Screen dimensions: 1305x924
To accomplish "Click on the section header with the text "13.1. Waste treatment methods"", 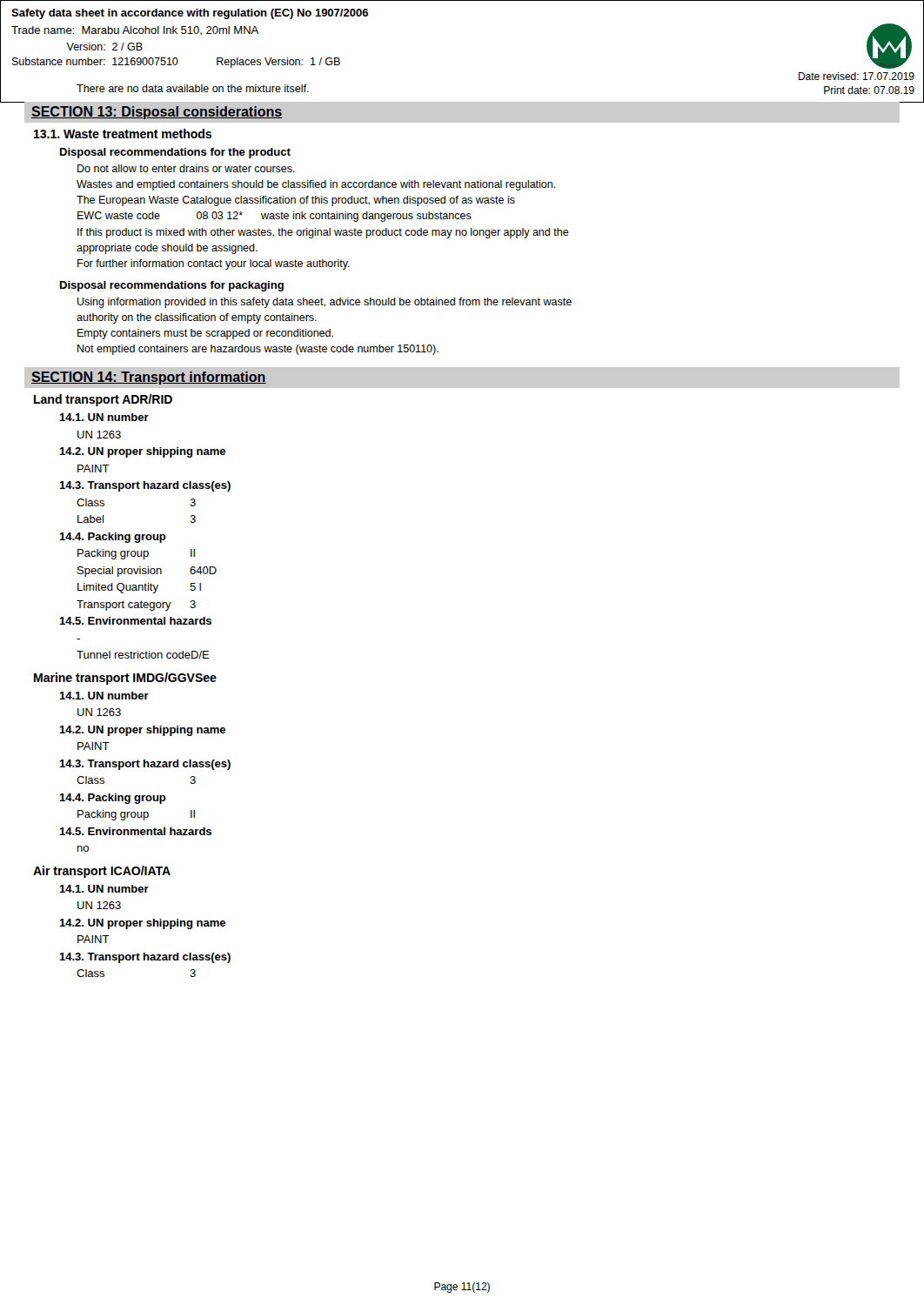I will [123, 134].
